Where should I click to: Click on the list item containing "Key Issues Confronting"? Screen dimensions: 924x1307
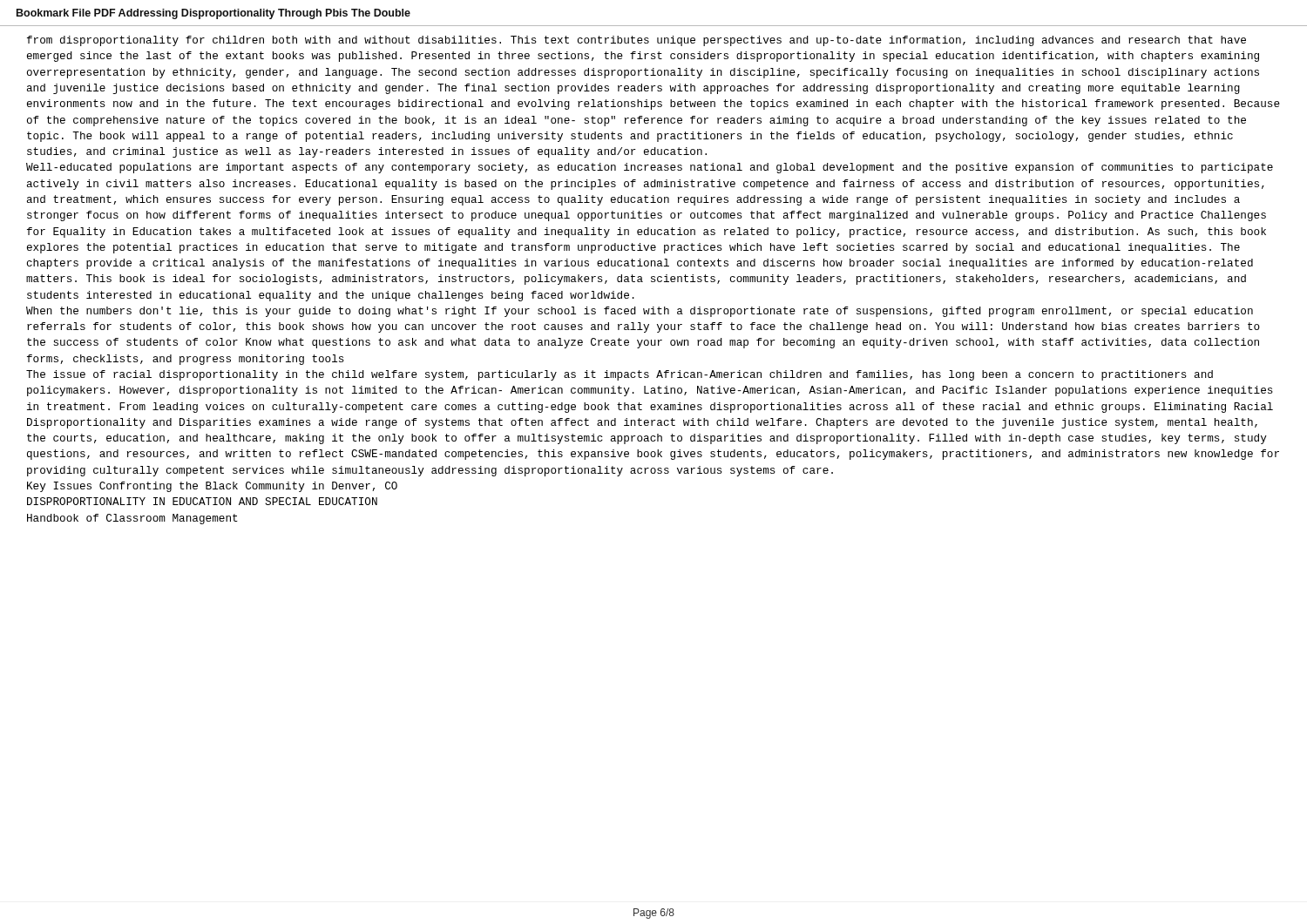pos(212,486)
